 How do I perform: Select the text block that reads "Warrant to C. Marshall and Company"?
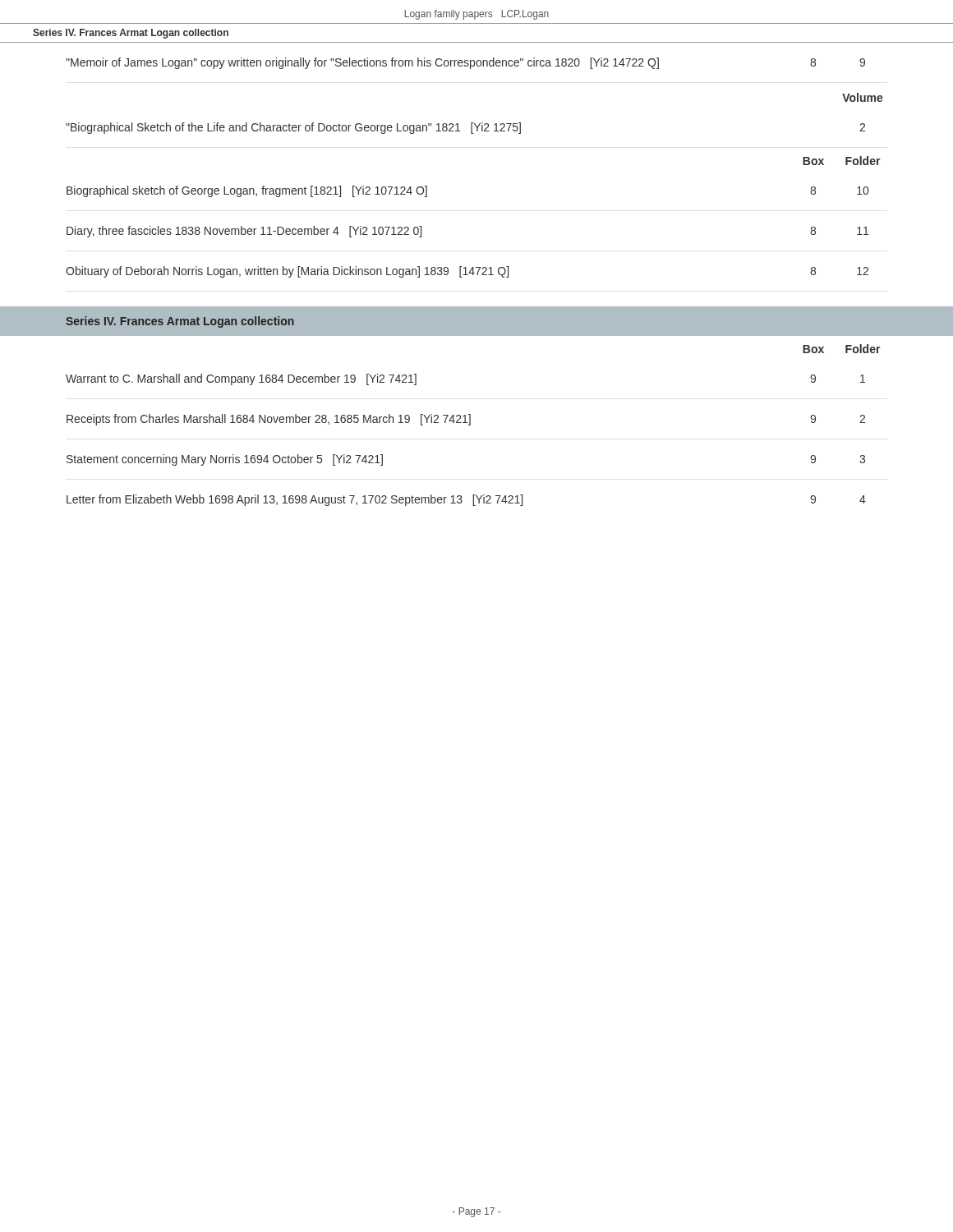click(x=244, y=379)
